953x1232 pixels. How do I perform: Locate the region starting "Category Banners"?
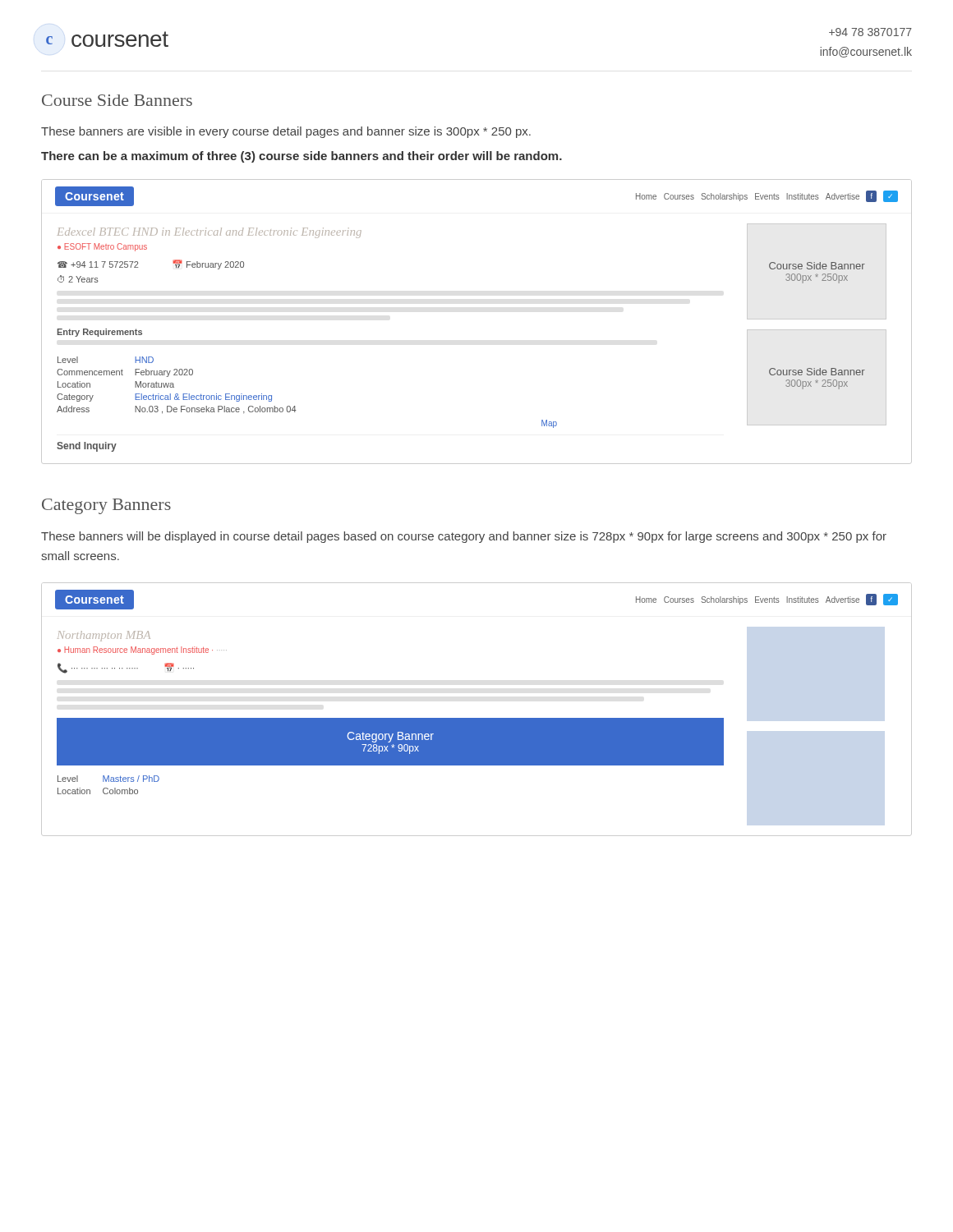(106, 504)
